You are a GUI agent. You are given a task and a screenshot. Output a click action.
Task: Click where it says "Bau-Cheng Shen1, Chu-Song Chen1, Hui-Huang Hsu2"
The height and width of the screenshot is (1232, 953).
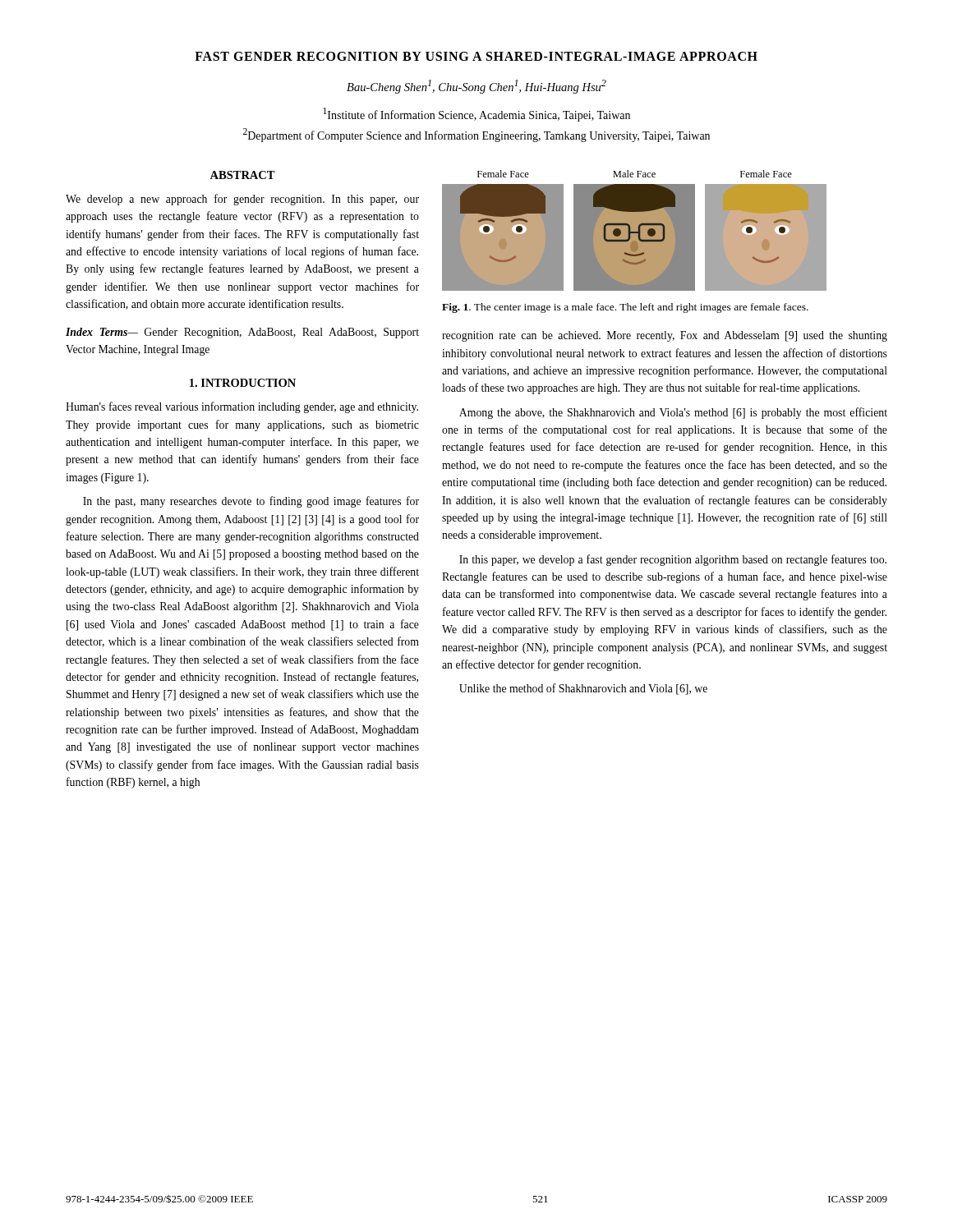[476, 85]
